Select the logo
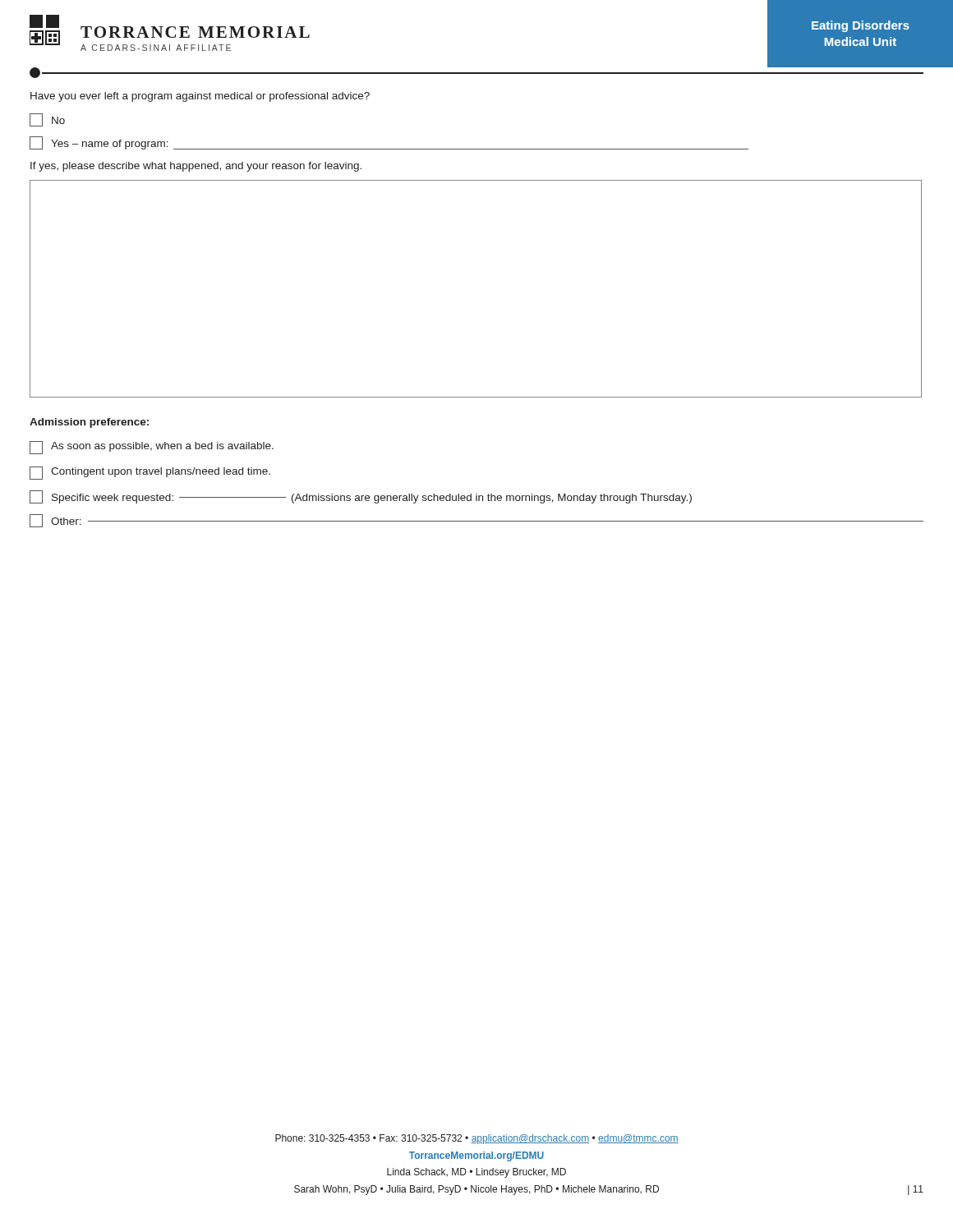 tap(156, 34)
